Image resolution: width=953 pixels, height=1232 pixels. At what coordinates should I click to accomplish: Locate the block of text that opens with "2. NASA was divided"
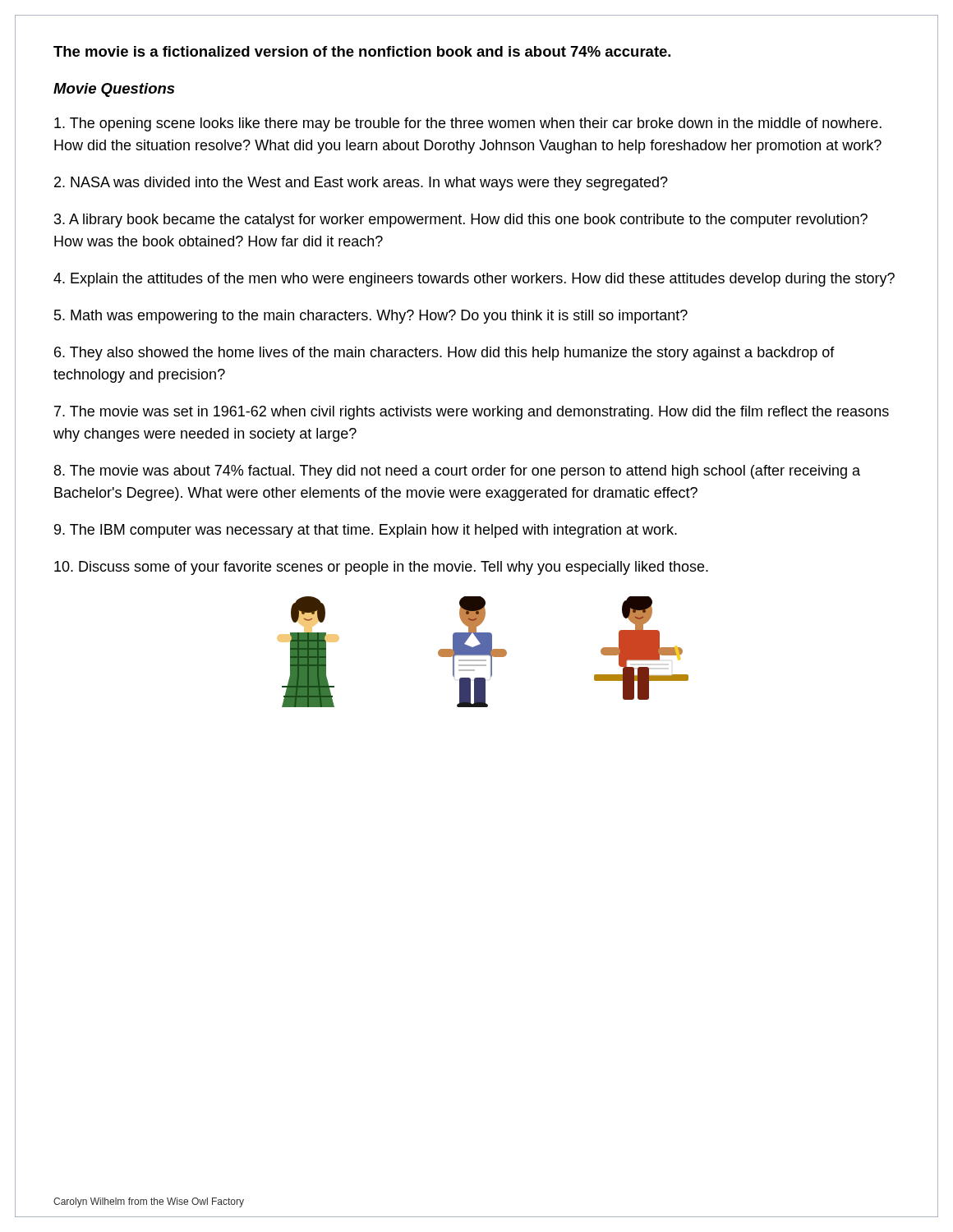click(361, 182)
